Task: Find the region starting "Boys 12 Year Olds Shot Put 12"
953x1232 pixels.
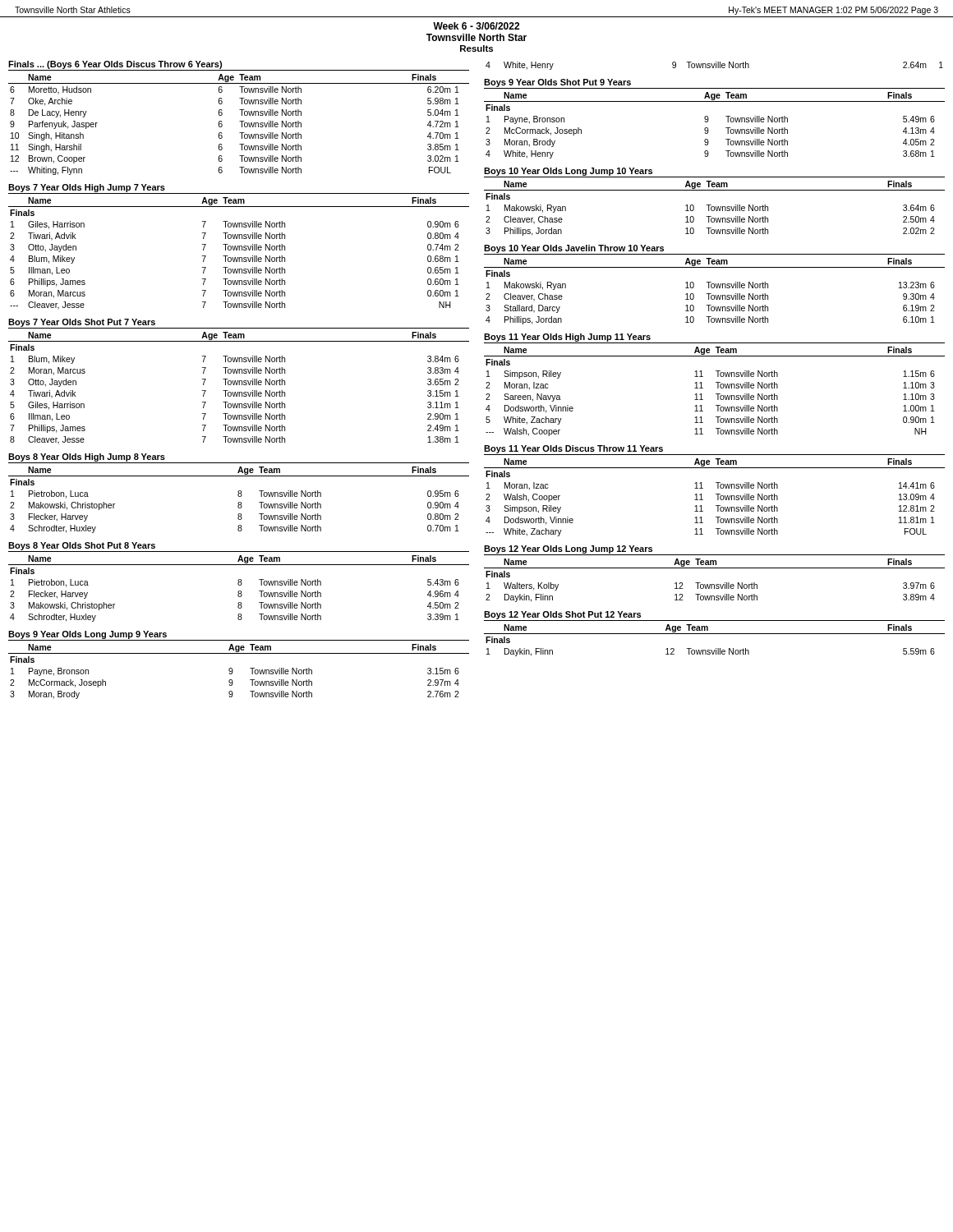Action: (563, 614)
